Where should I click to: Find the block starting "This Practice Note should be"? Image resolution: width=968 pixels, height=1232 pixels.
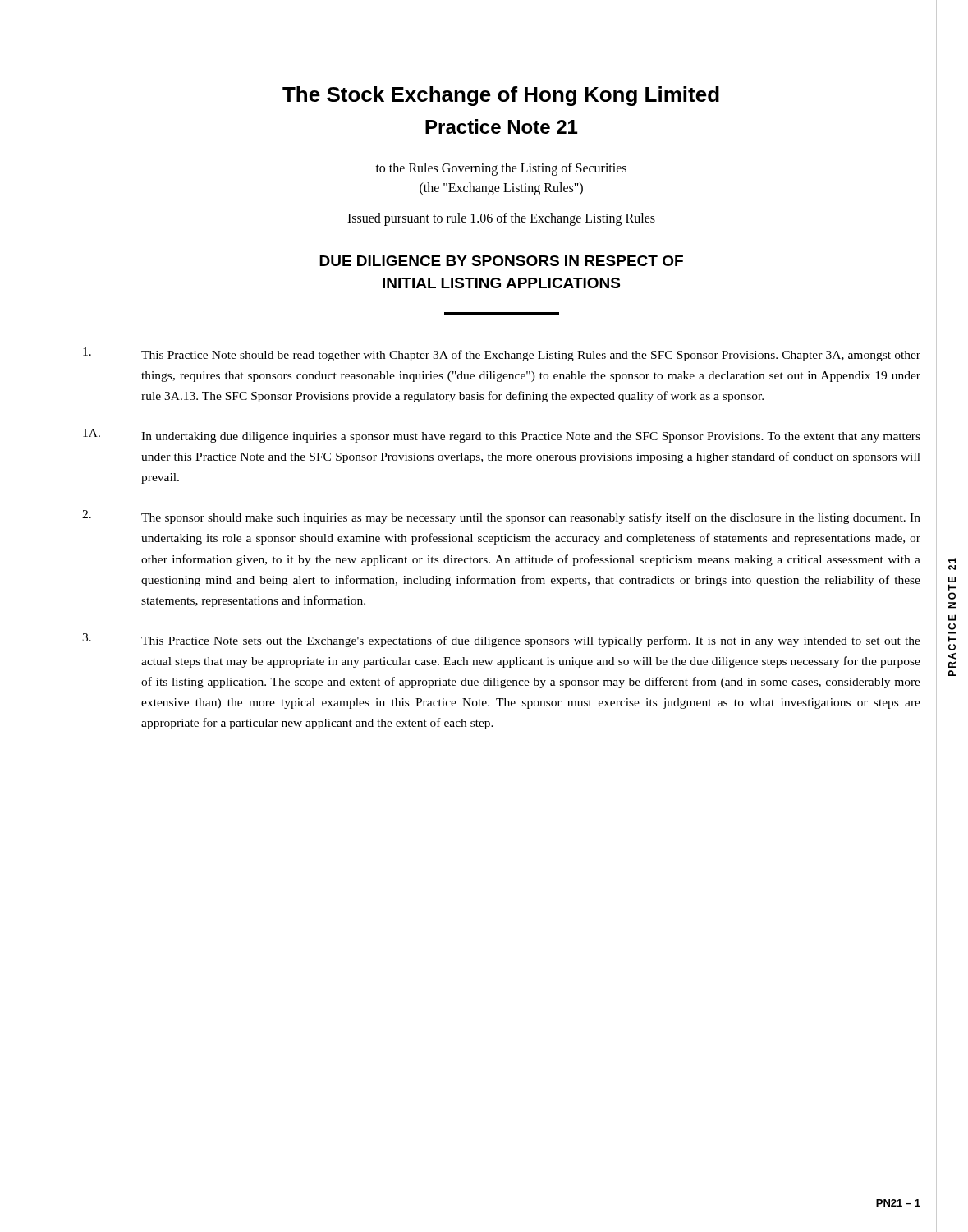click(x=501, y=375)
